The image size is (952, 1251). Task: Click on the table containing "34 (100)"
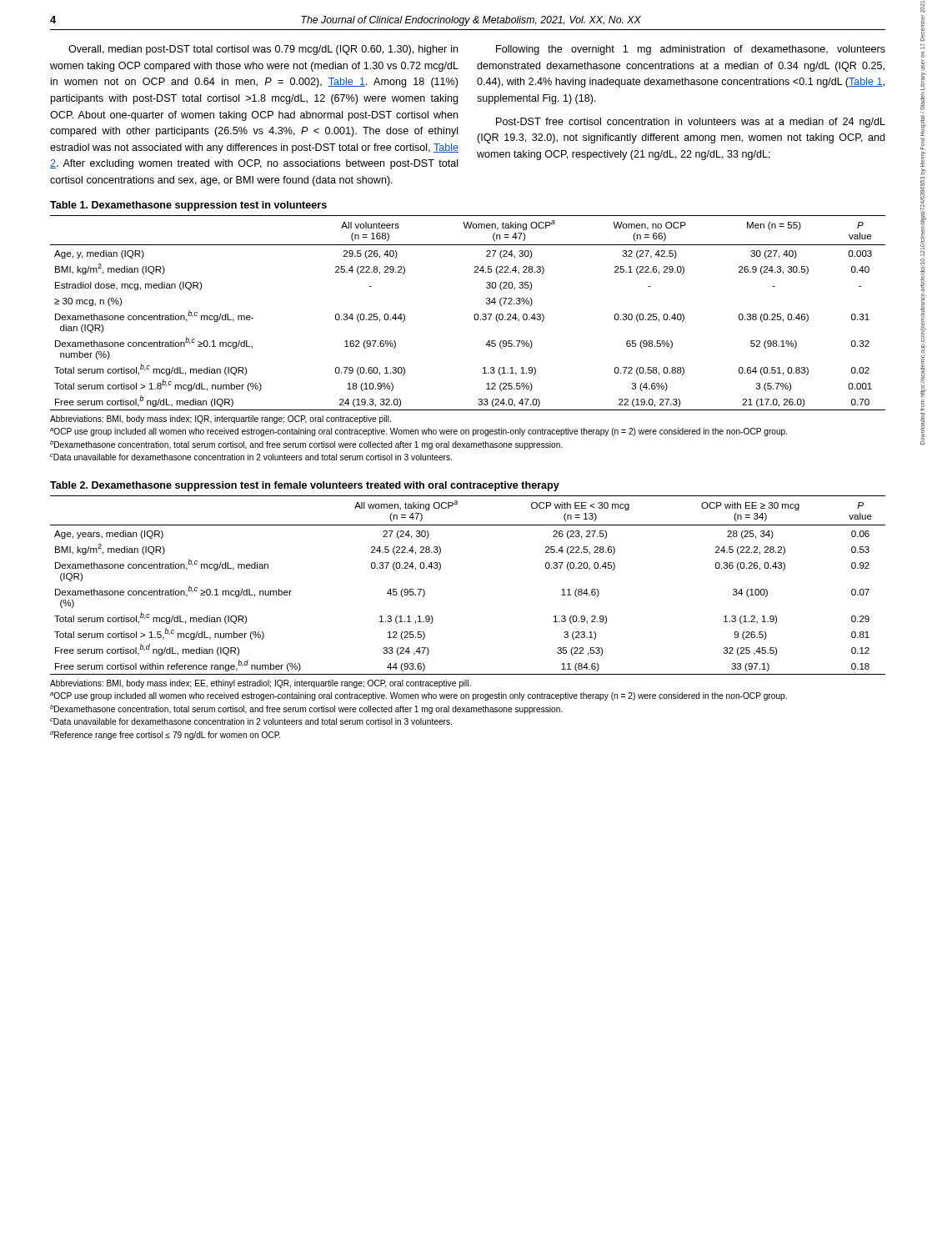click(468, 585)
